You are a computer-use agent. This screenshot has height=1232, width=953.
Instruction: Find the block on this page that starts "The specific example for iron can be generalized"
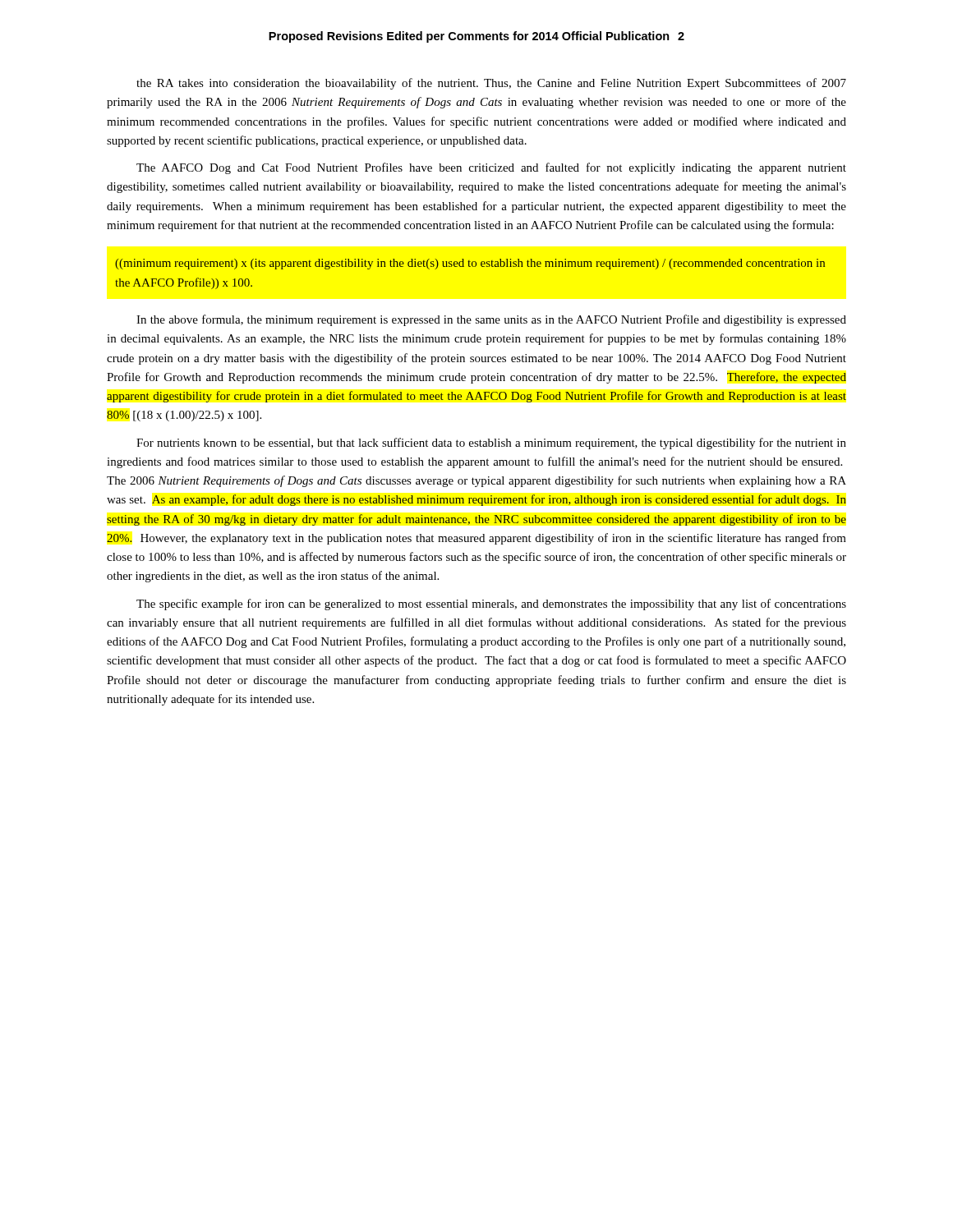(x=476, y=651)
